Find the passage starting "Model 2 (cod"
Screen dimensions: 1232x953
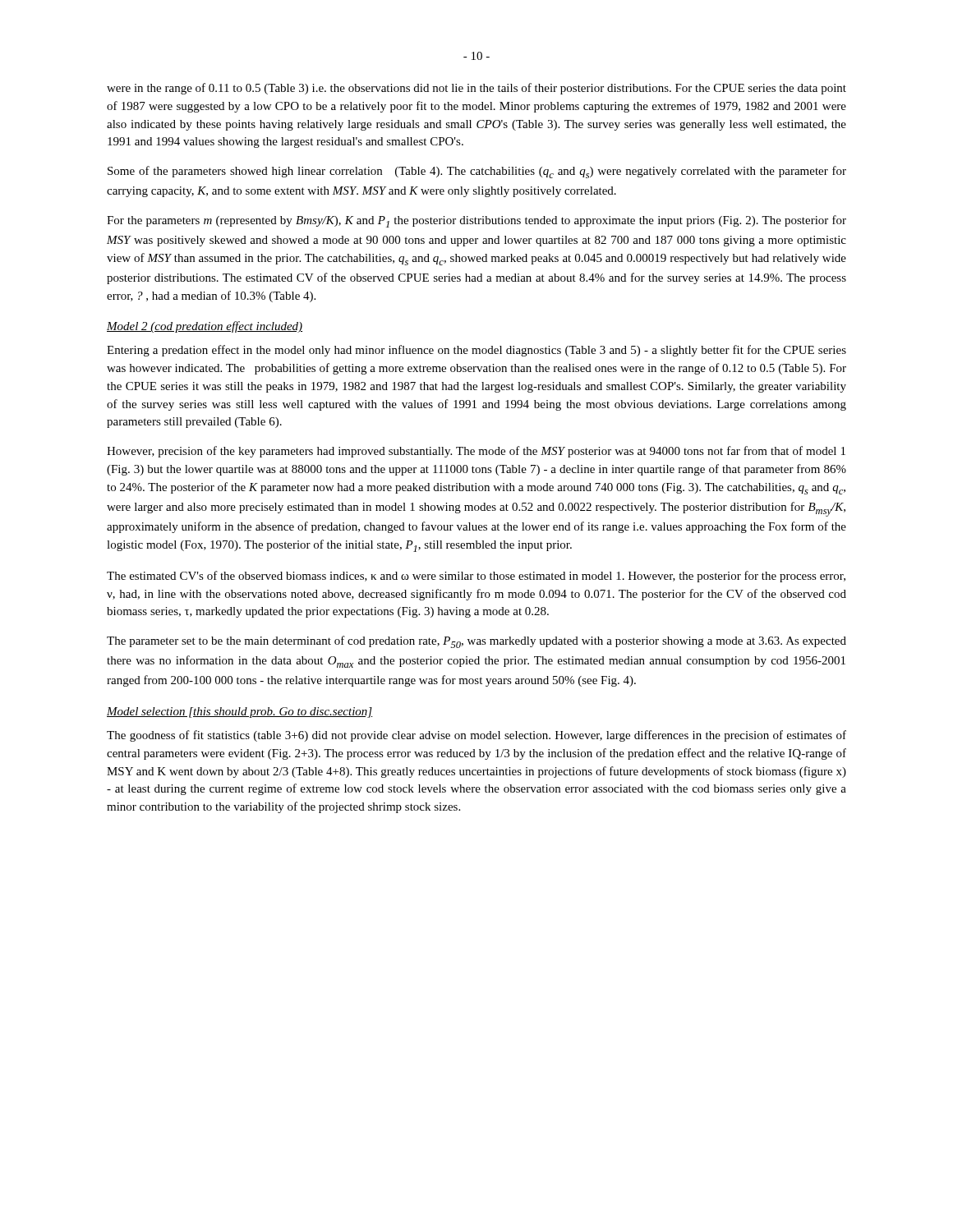[x=205, y=326]
